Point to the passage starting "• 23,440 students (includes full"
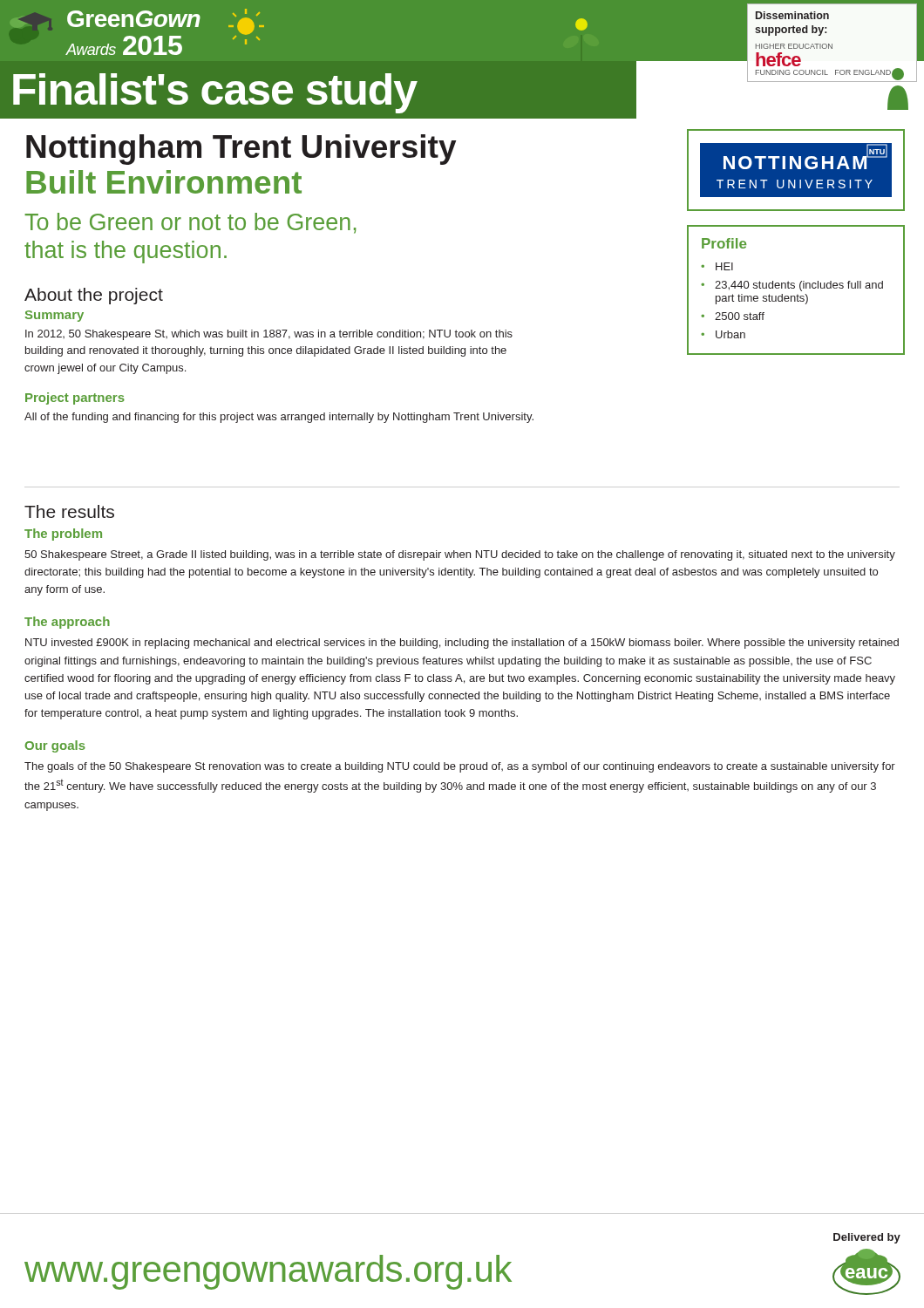 pyautogui.click(x=792, y=291)
